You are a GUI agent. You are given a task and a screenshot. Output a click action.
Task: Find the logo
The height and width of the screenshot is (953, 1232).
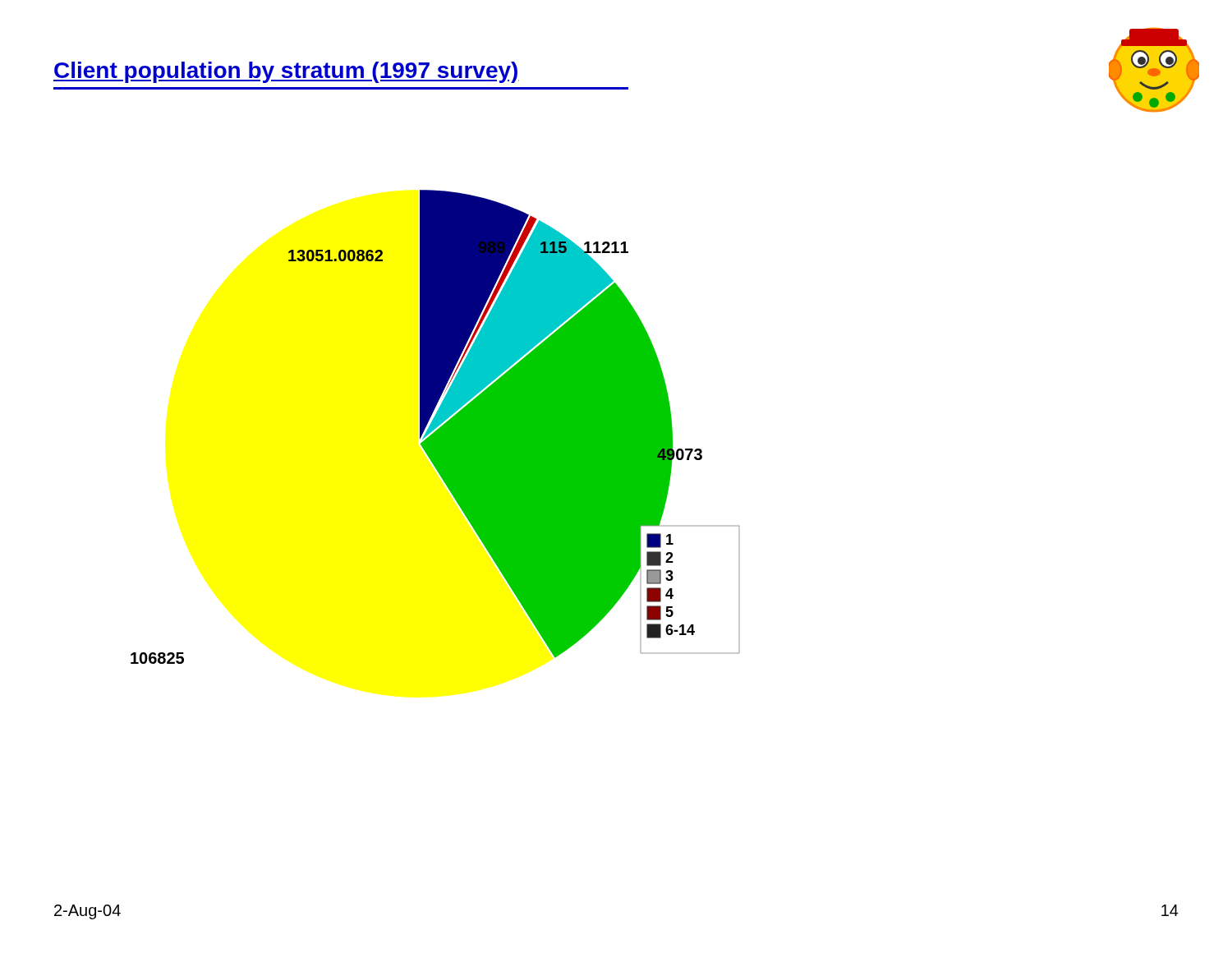(1154, 70)
